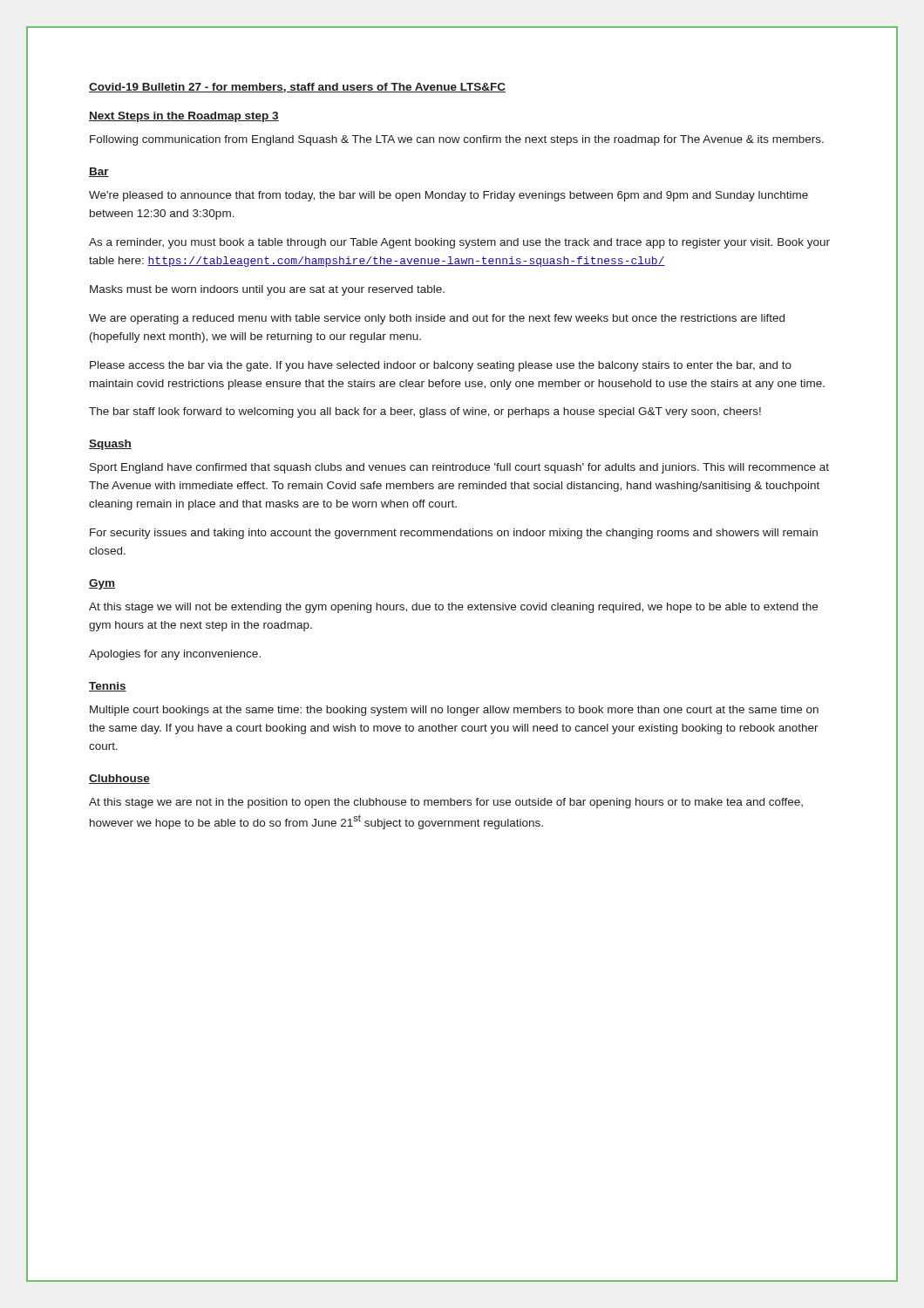This screenshot has height=1308, width=924.
Task: Point to the block beginning "For security issues and"
Action: 454,542
